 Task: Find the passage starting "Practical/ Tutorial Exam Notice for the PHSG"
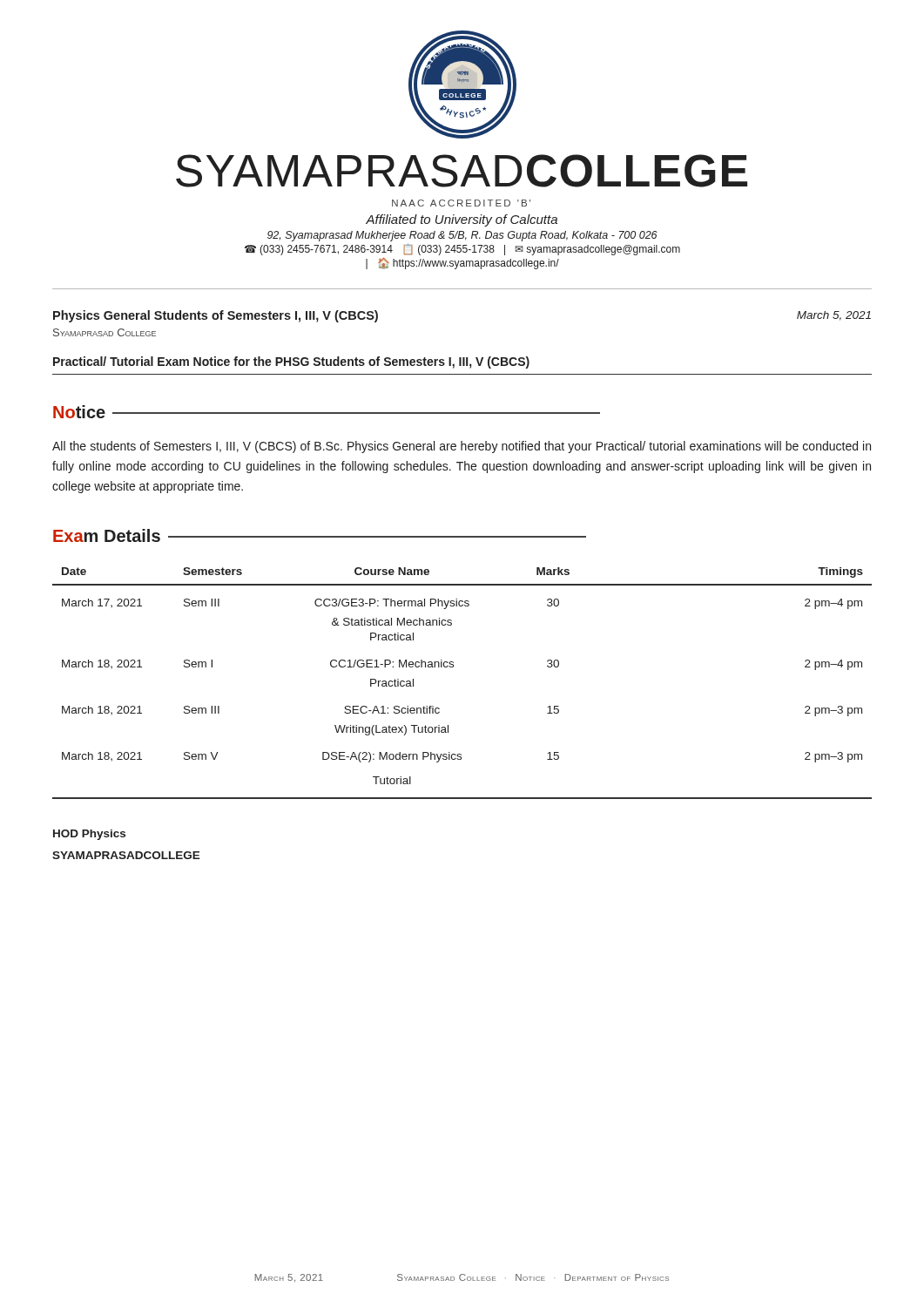(291, 362)
